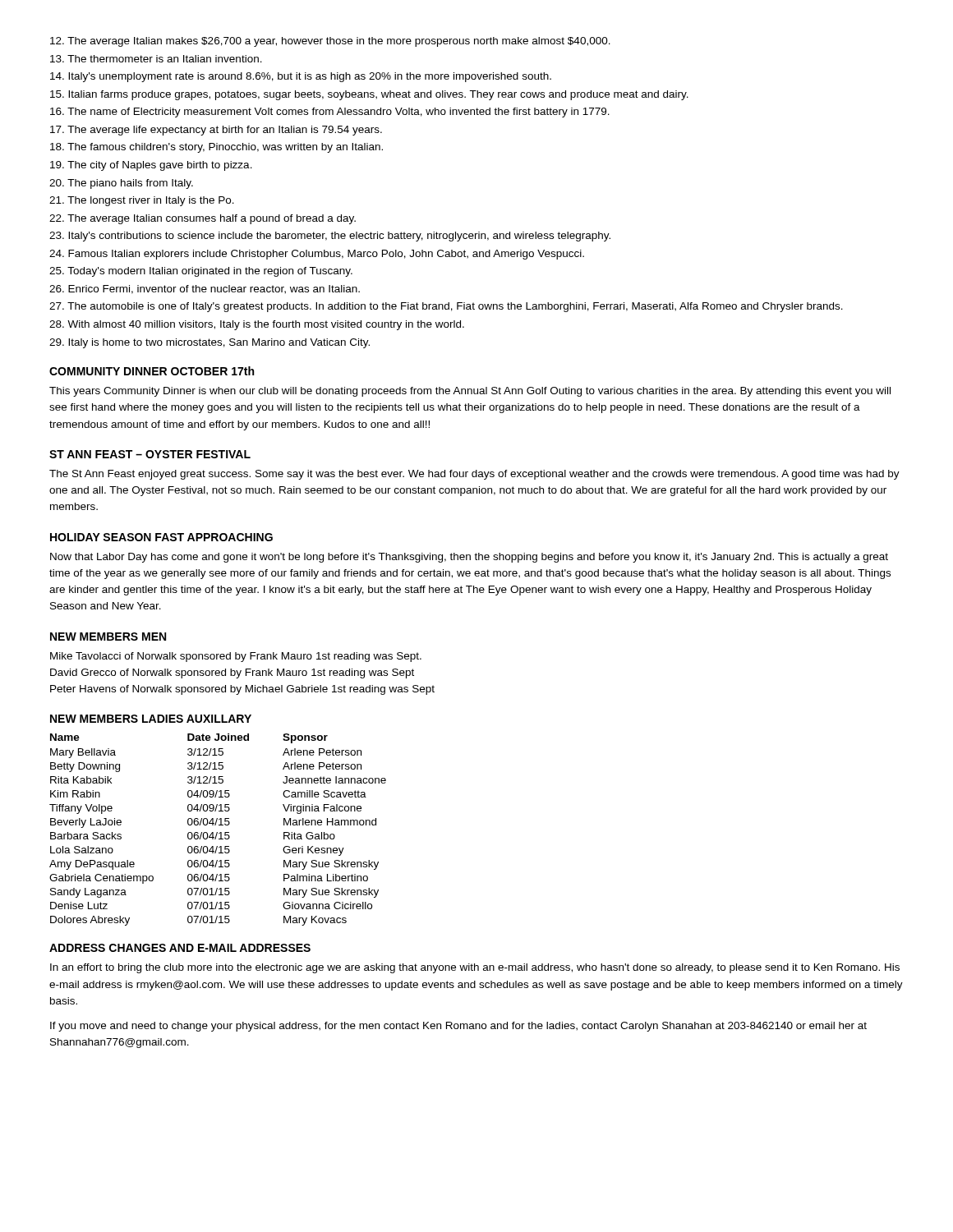The image size is (953, 1232).
Task: Locate the text starting "20. The piano hails from Italy."
Action: click(x=122, y=182)
